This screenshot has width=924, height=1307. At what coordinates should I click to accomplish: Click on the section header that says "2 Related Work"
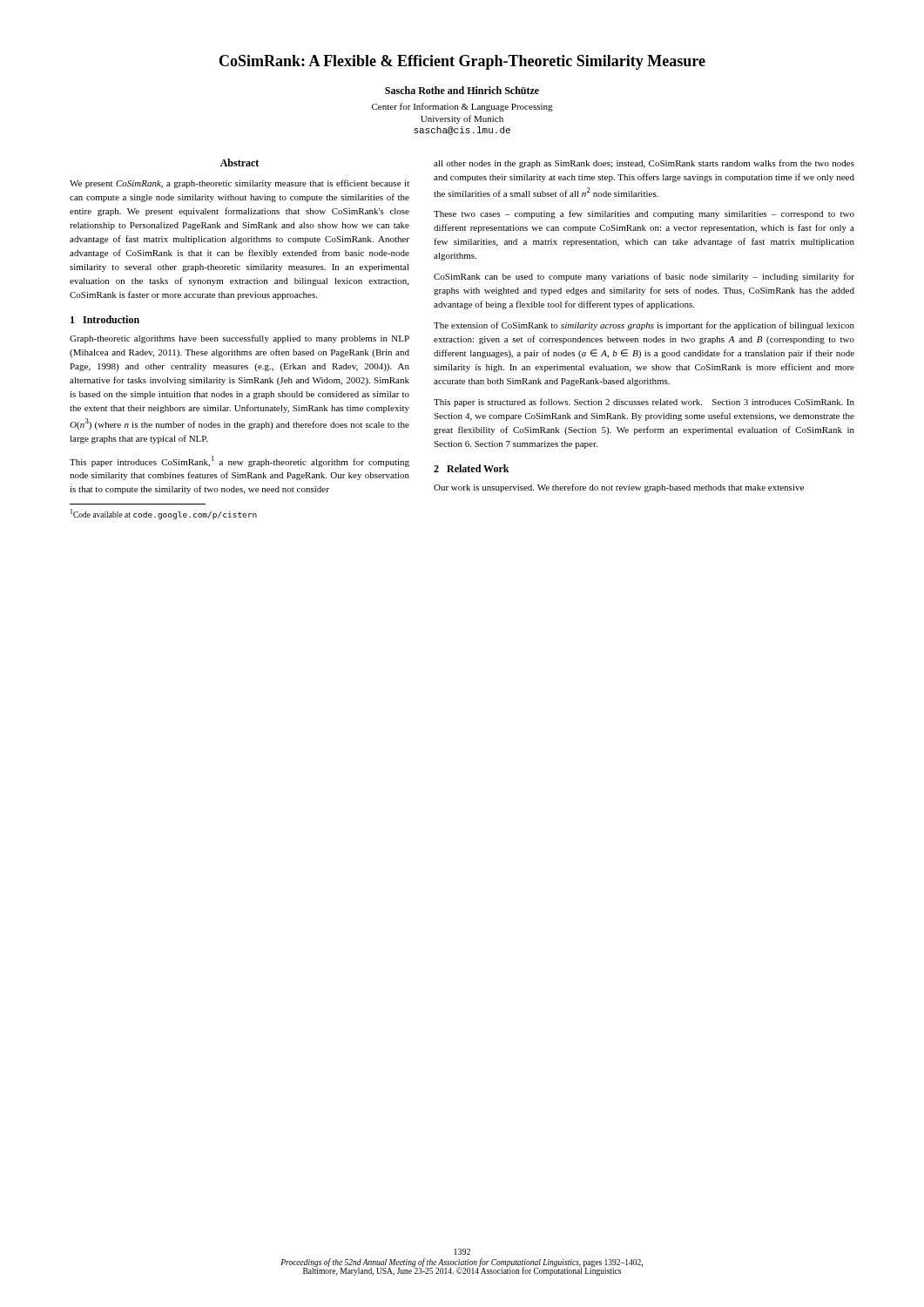coord(471,469)
